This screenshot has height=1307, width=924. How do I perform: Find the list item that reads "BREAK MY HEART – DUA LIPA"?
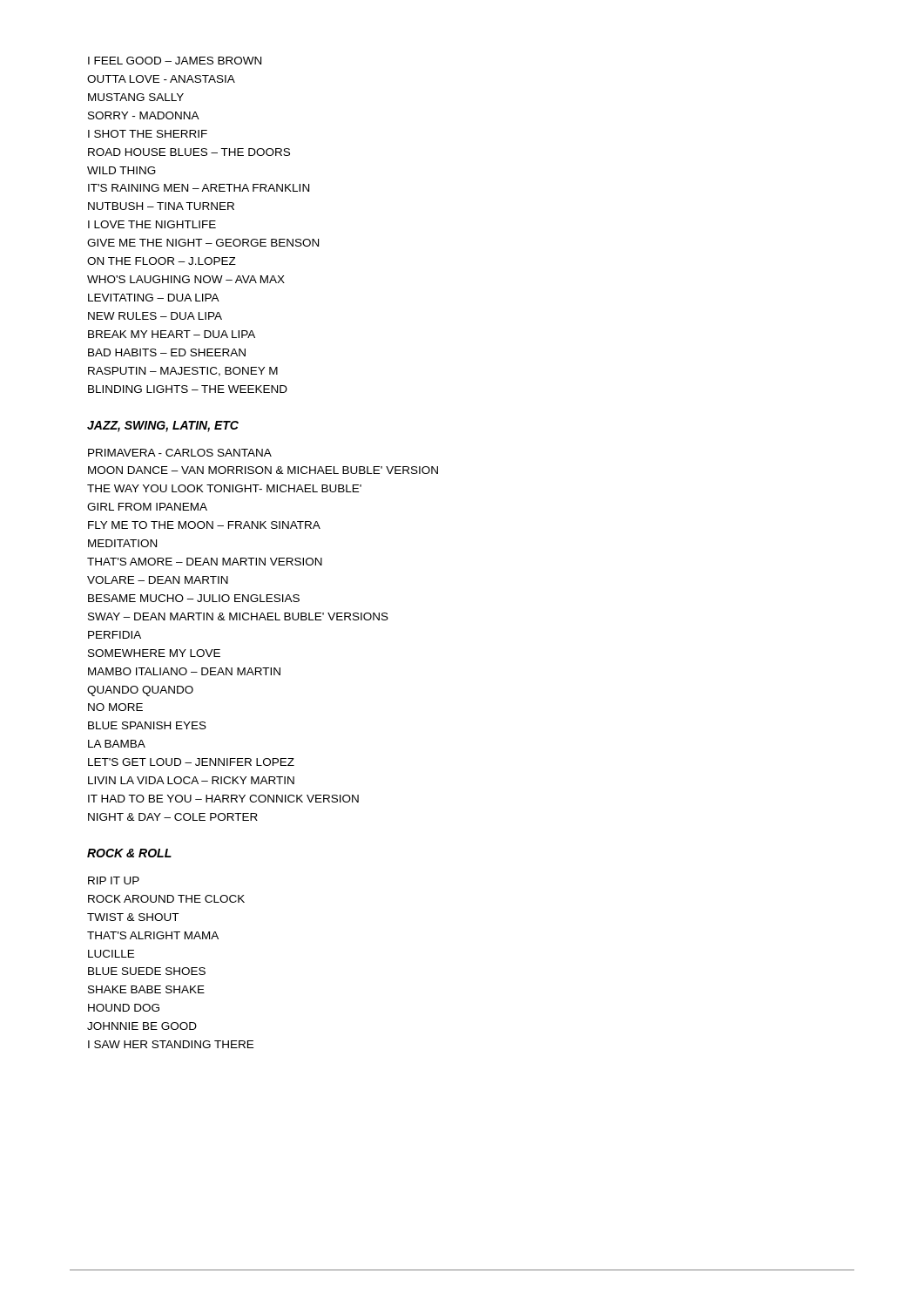click(x=172, y=334)
